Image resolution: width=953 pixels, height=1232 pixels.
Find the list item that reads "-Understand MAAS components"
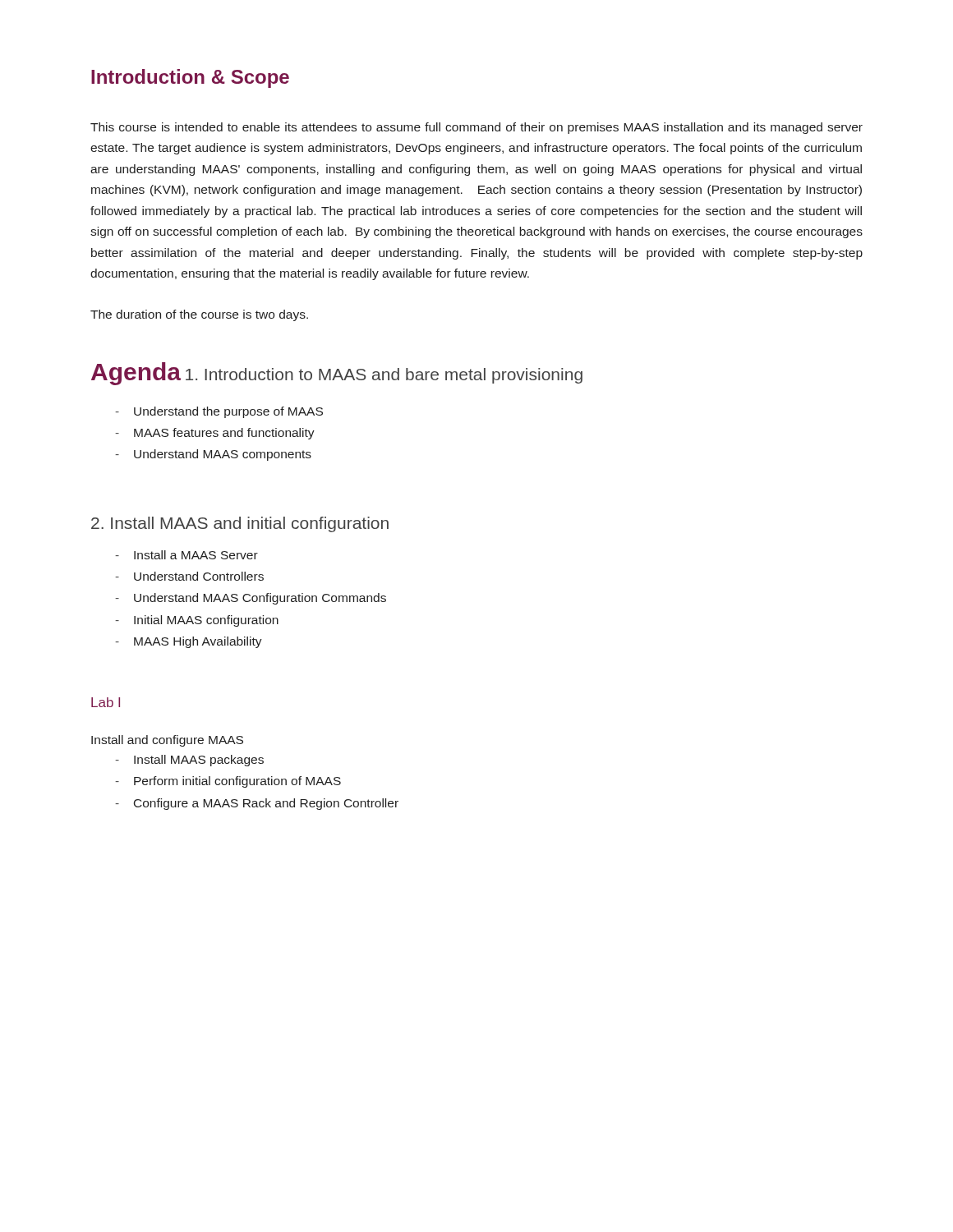(x=201, y=455)
